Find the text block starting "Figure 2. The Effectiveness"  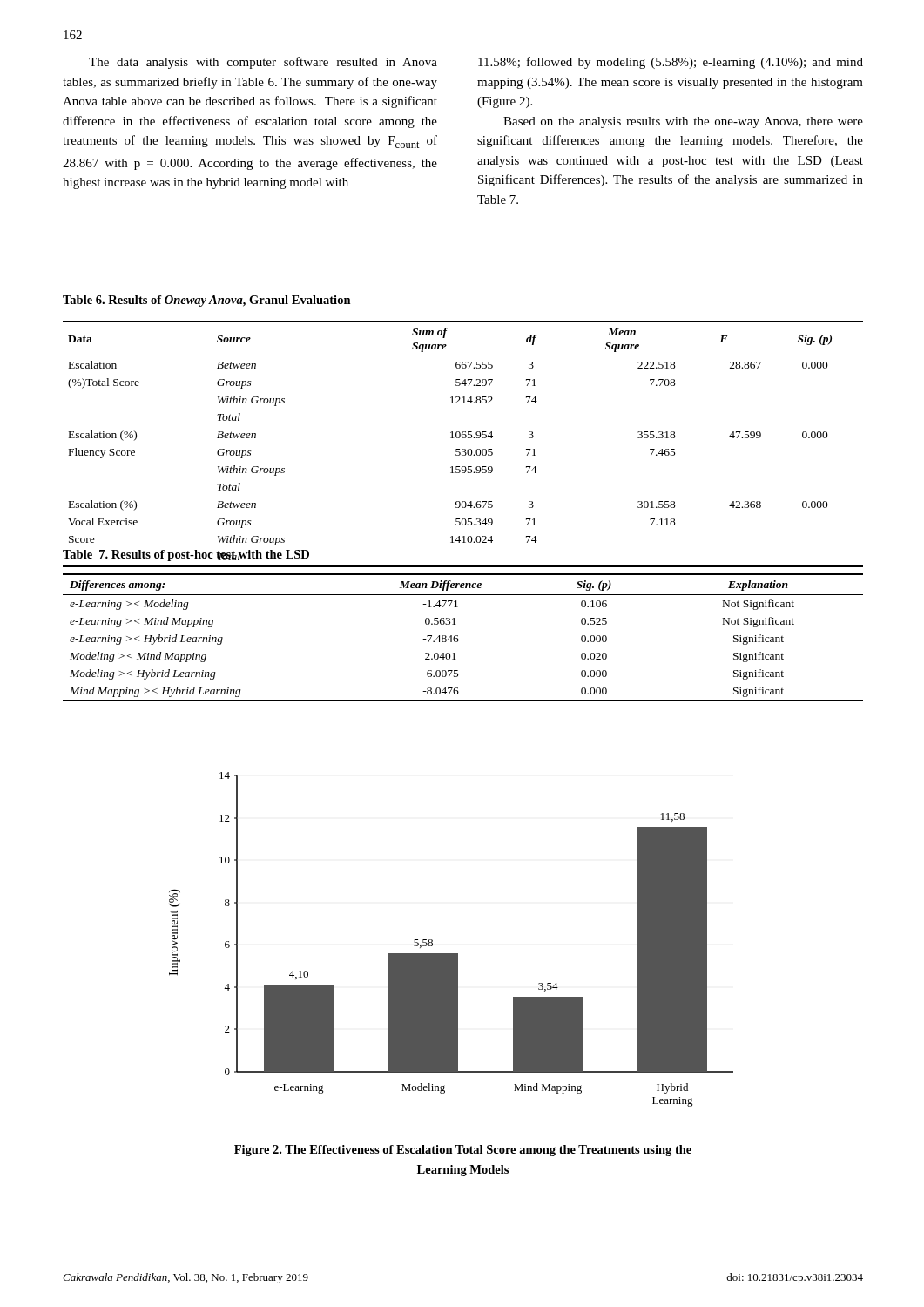(463, 1159)
